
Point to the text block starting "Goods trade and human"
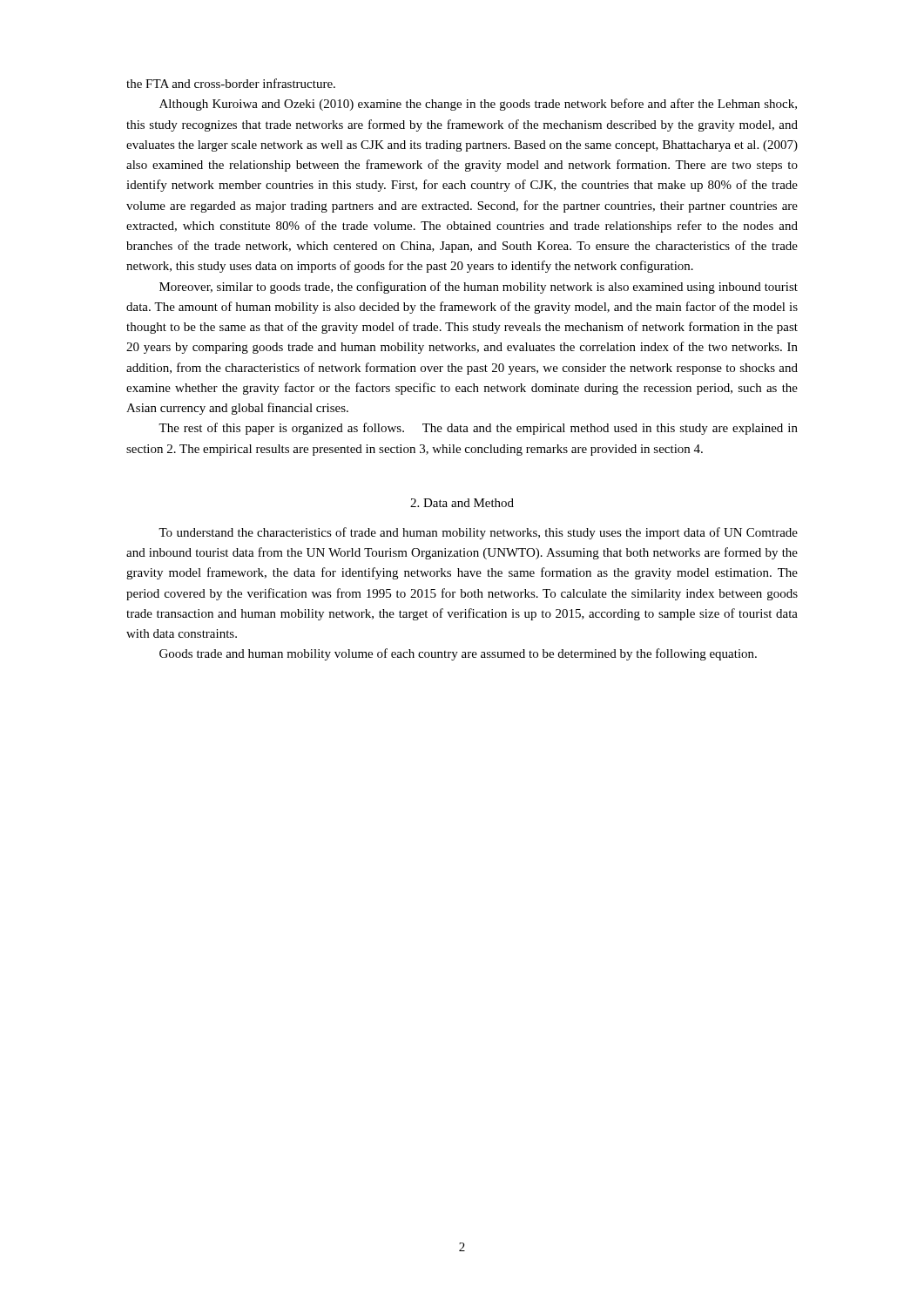(x=458, y=654)
